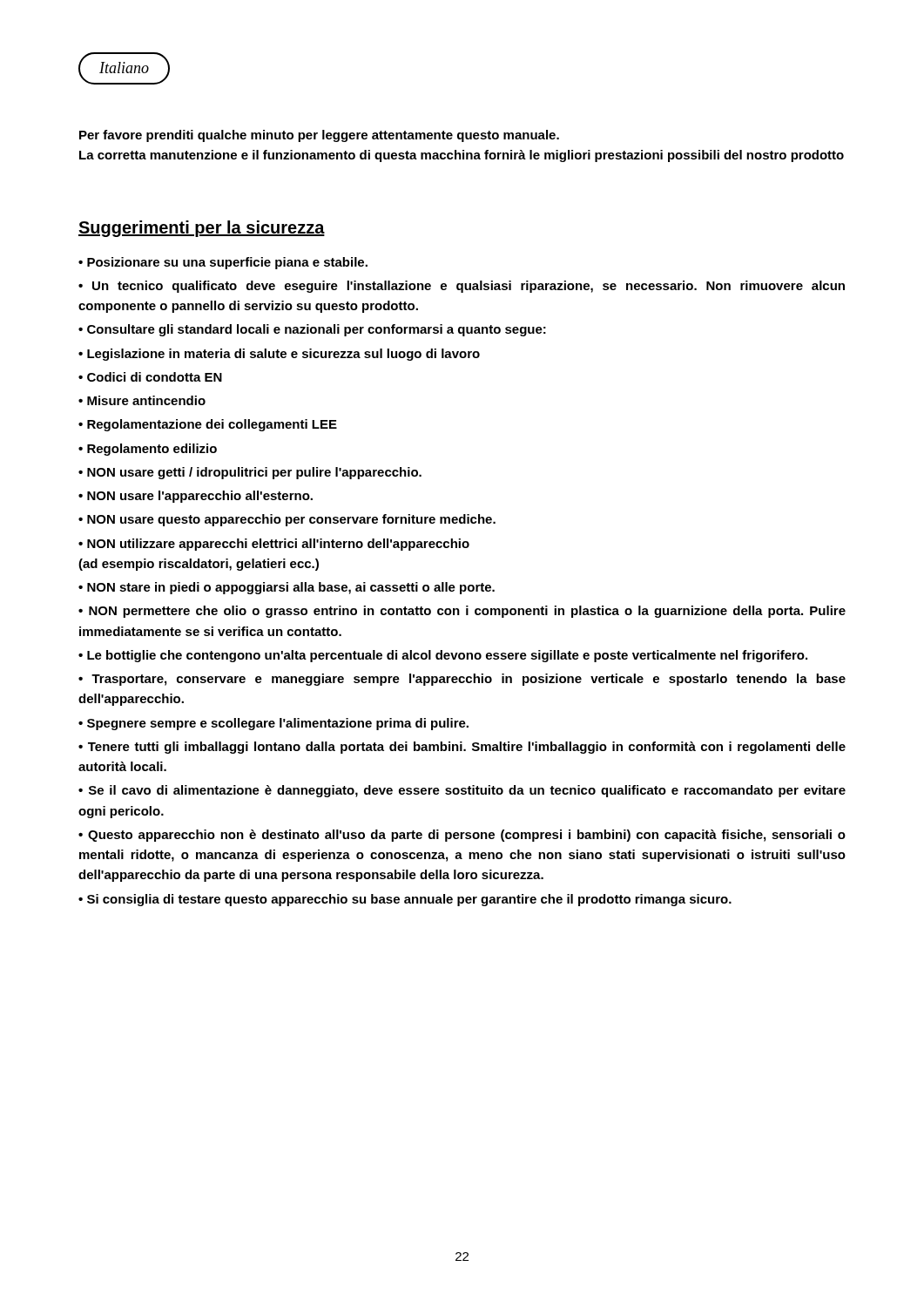The image size is (924, 1307).
Task: Locate the block of text that opens with "• NON usare l'apparecchio"
Action: [x=196, y=495]
